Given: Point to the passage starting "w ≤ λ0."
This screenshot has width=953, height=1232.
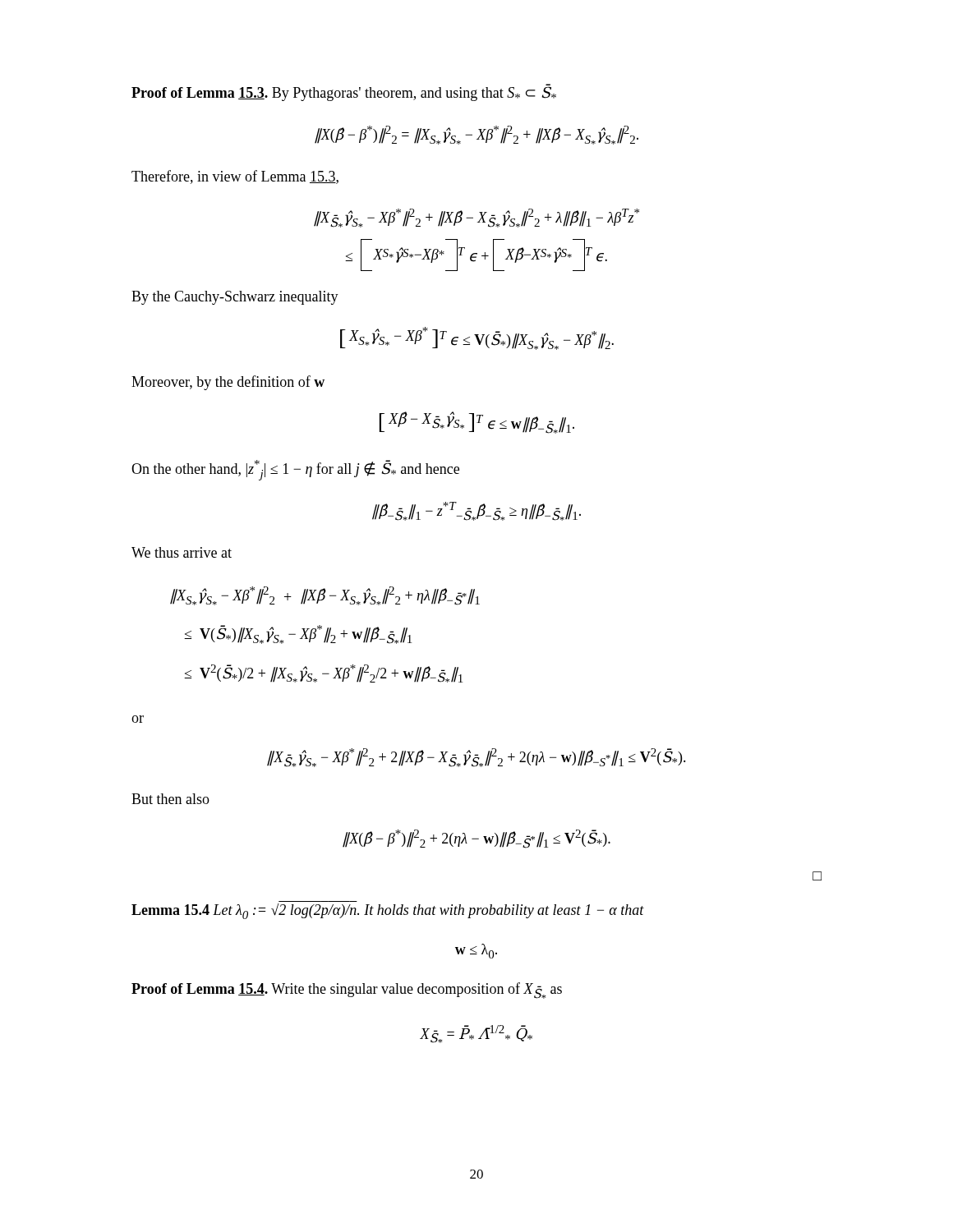Looking at the screenshot, I should click(476, 951).
